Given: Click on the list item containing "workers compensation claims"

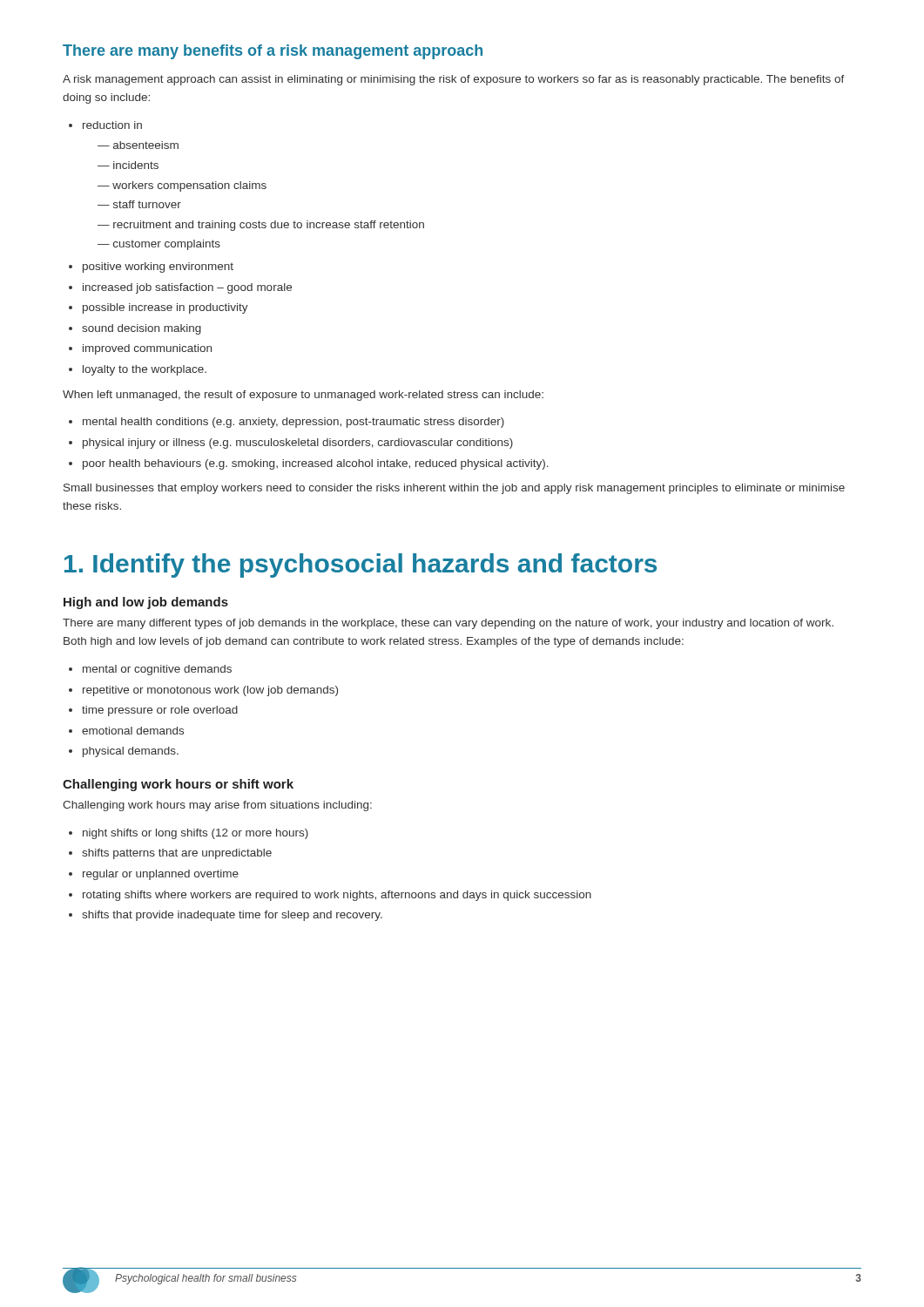Looking at the screenshot, I should (x=182, y=186).
